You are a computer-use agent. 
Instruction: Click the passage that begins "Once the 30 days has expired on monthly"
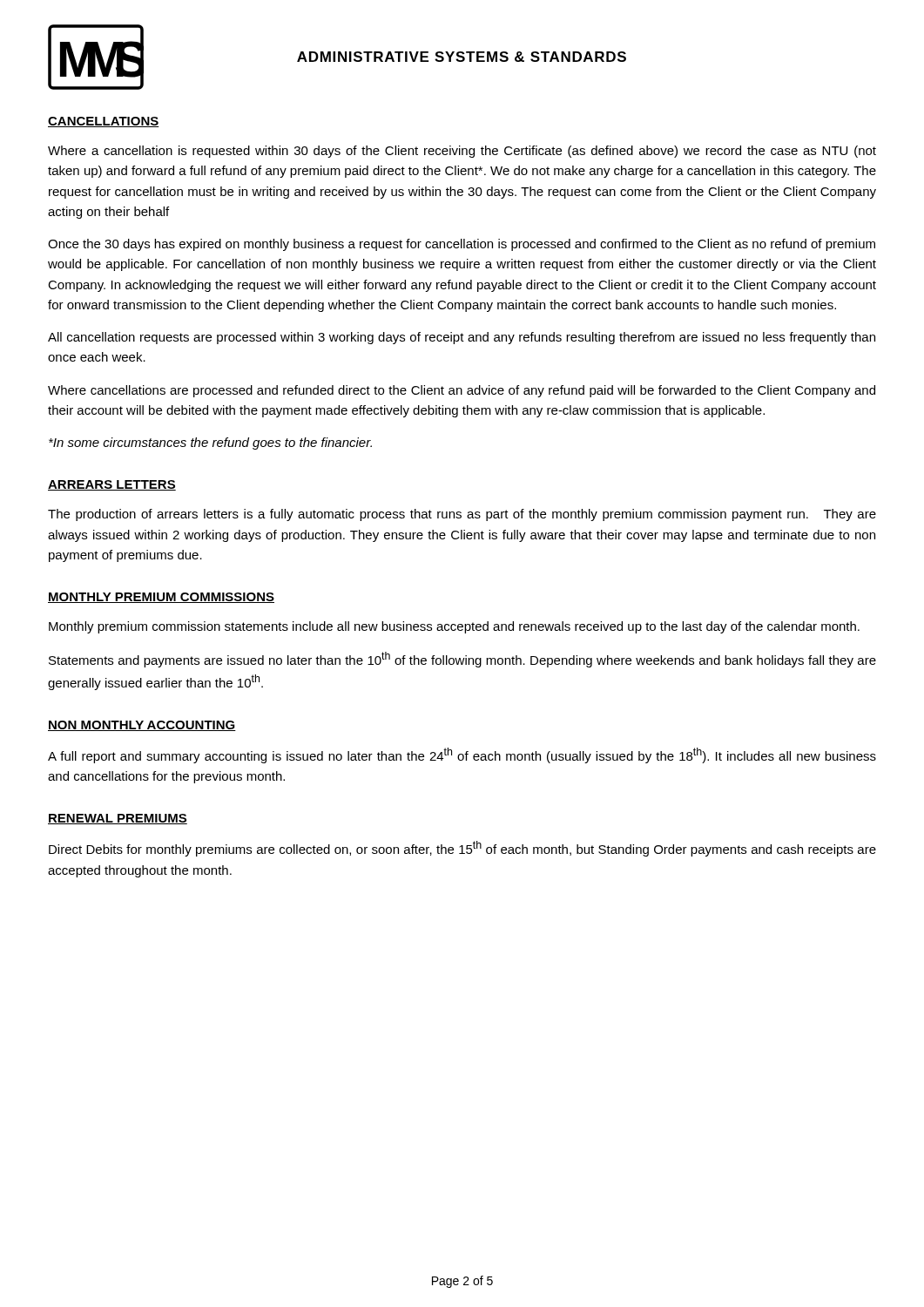(x=462, y=274)
